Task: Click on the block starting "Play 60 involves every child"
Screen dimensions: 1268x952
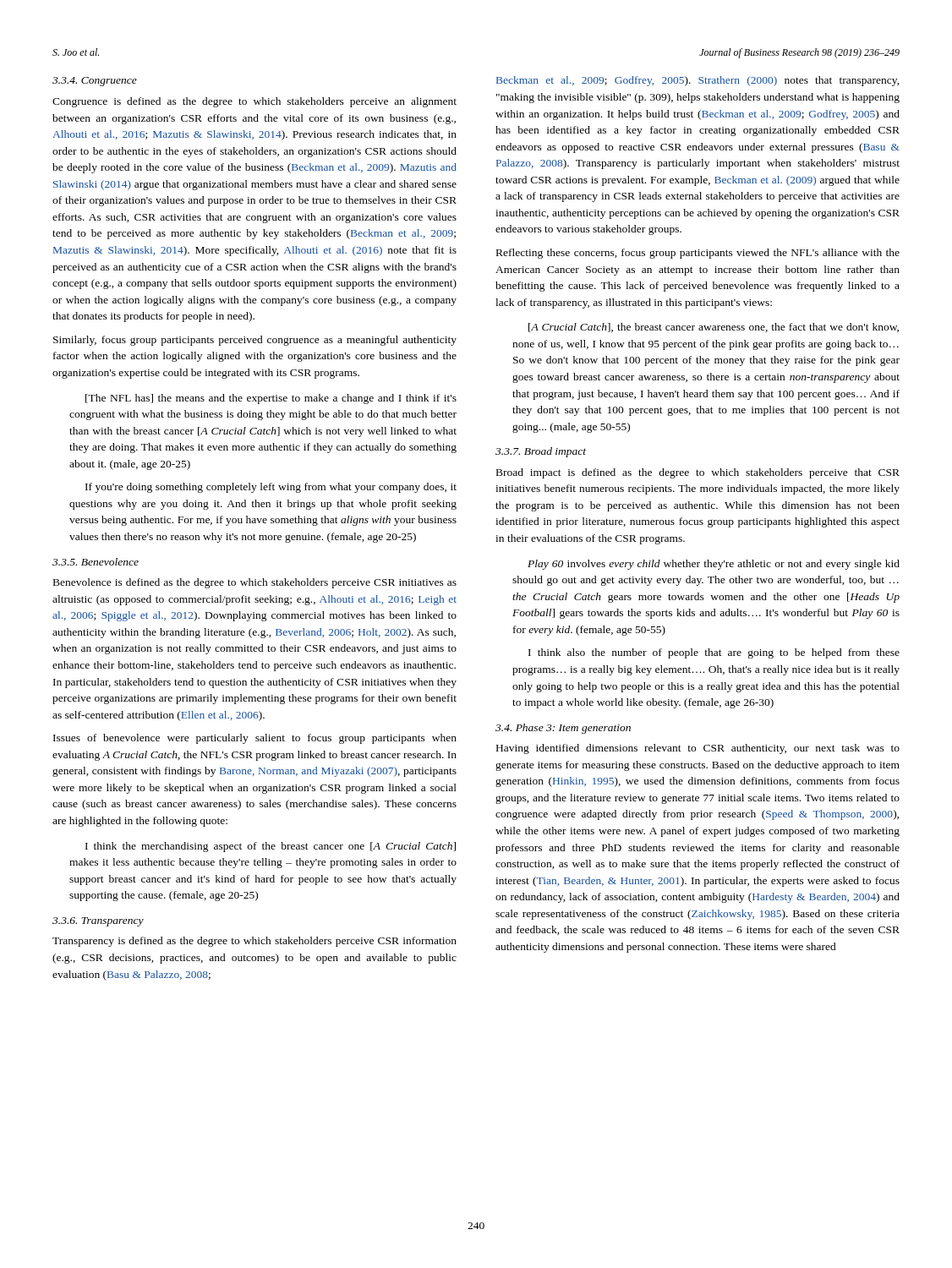Action: [714, 565]
